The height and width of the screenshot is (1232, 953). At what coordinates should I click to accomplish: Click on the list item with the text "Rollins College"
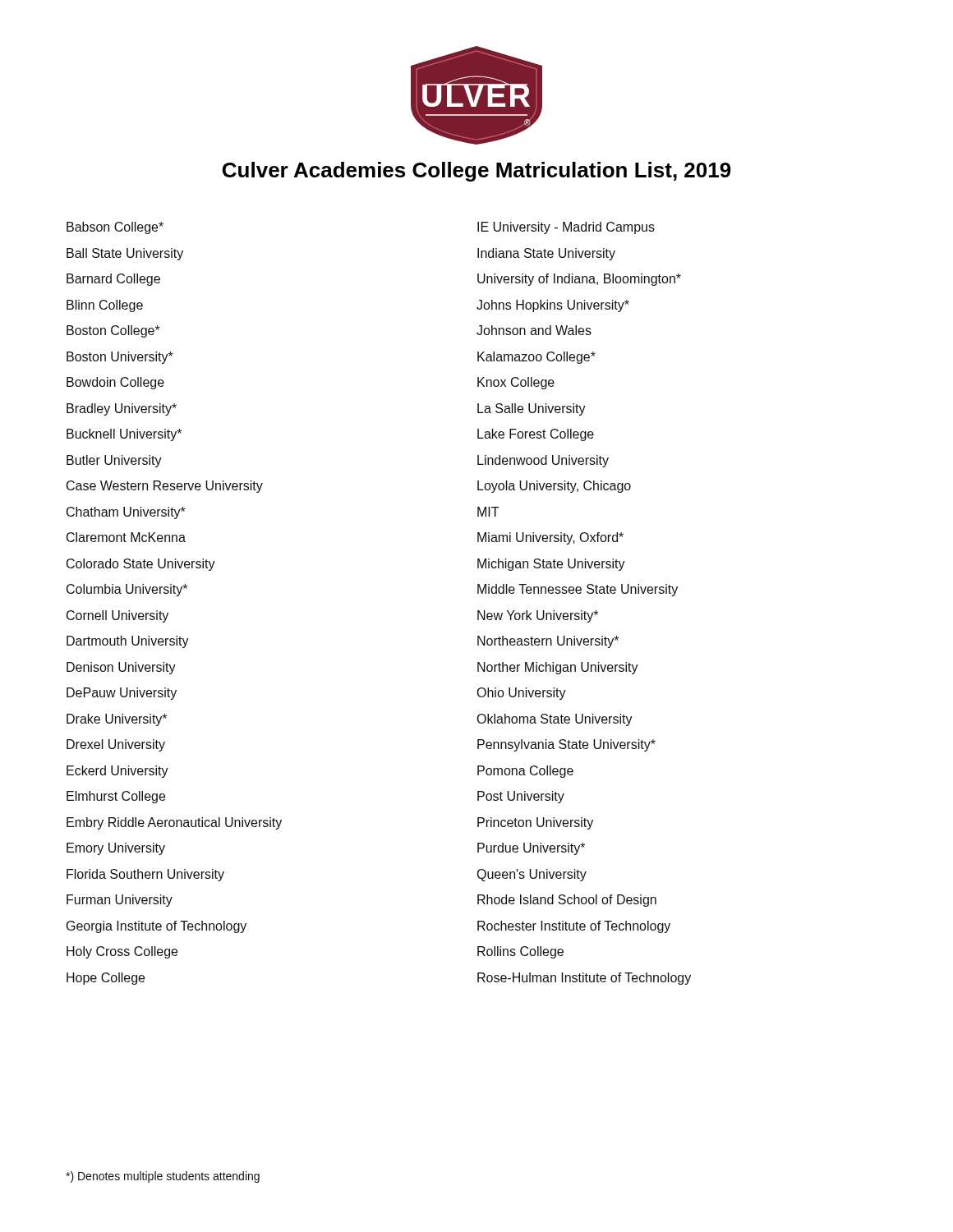520,952
